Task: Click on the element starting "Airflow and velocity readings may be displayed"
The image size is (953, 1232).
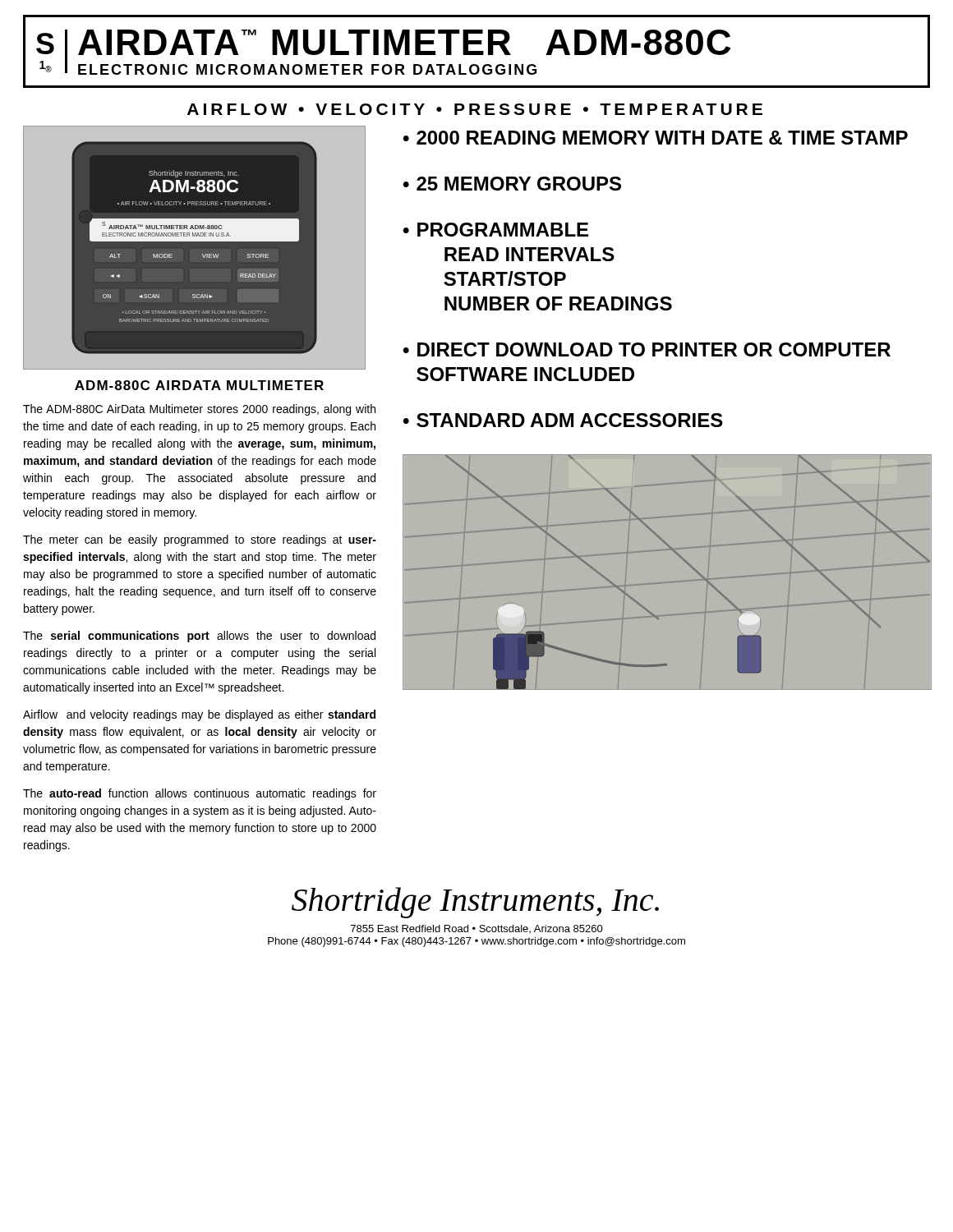Action: [x=200, y=741]
